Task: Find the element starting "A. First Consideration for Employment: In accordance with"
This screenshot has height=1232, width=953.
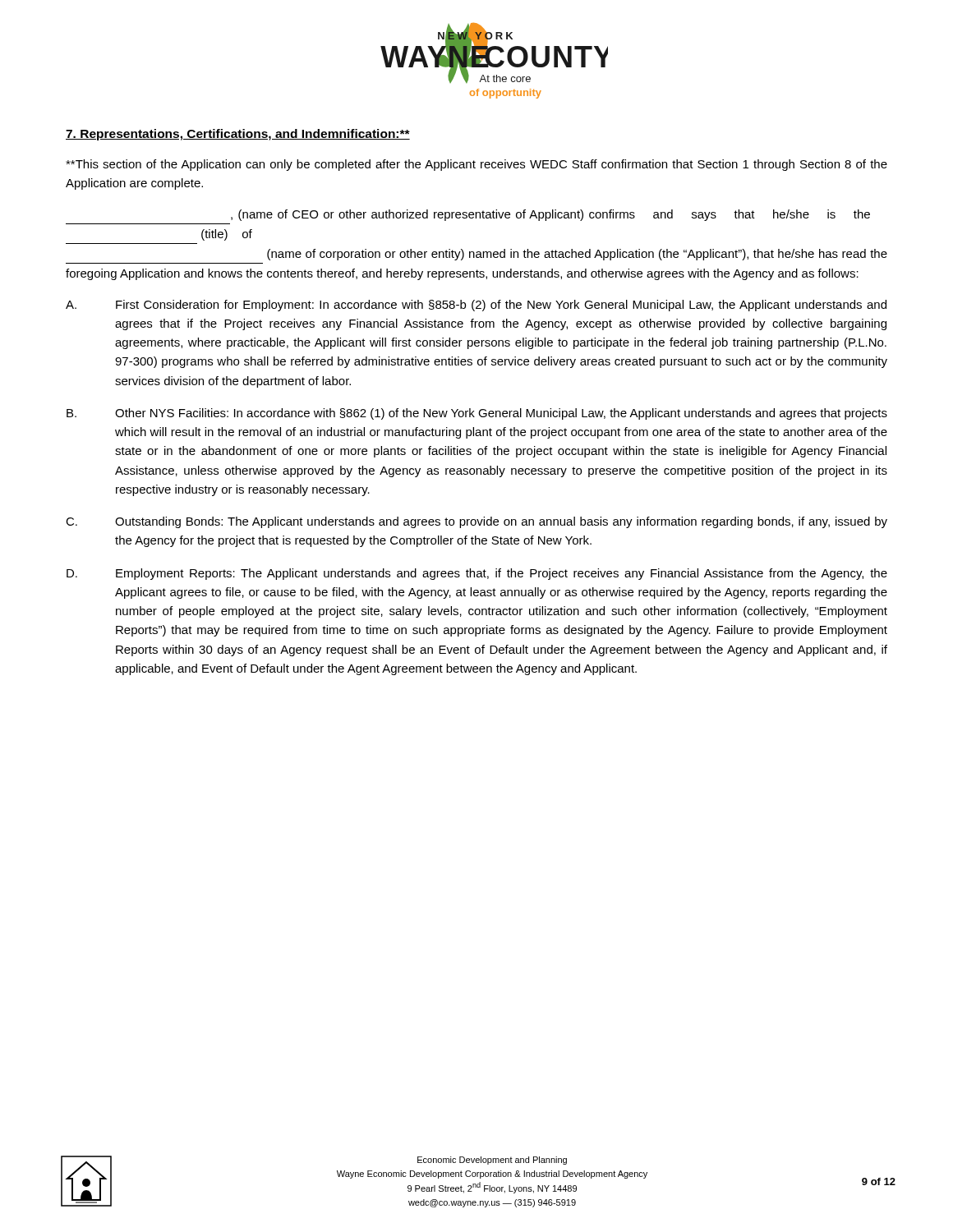Action: 476,342
